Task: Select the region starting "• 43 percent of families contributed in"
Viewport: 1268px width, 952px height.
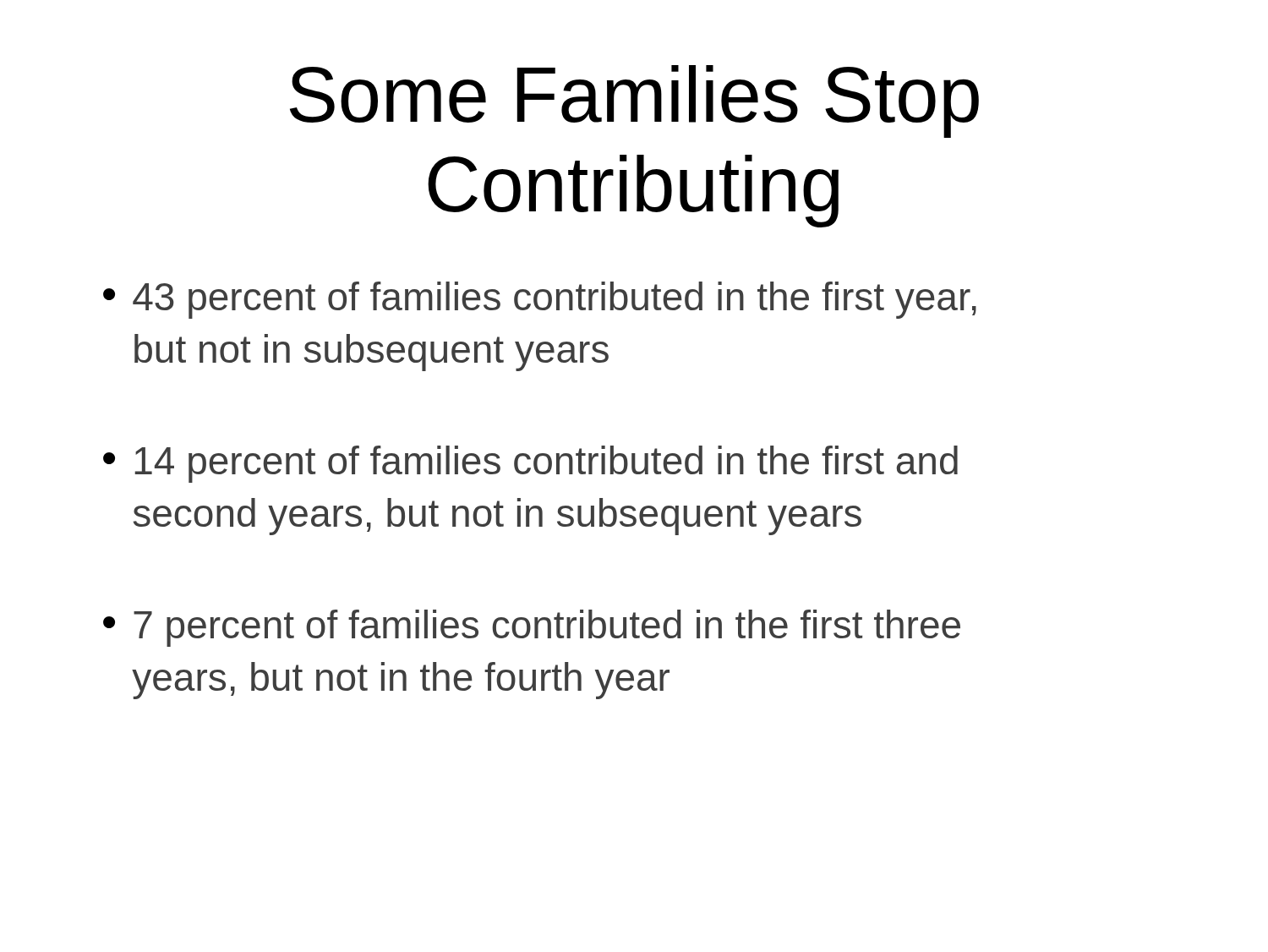Action: pos(540,323)
